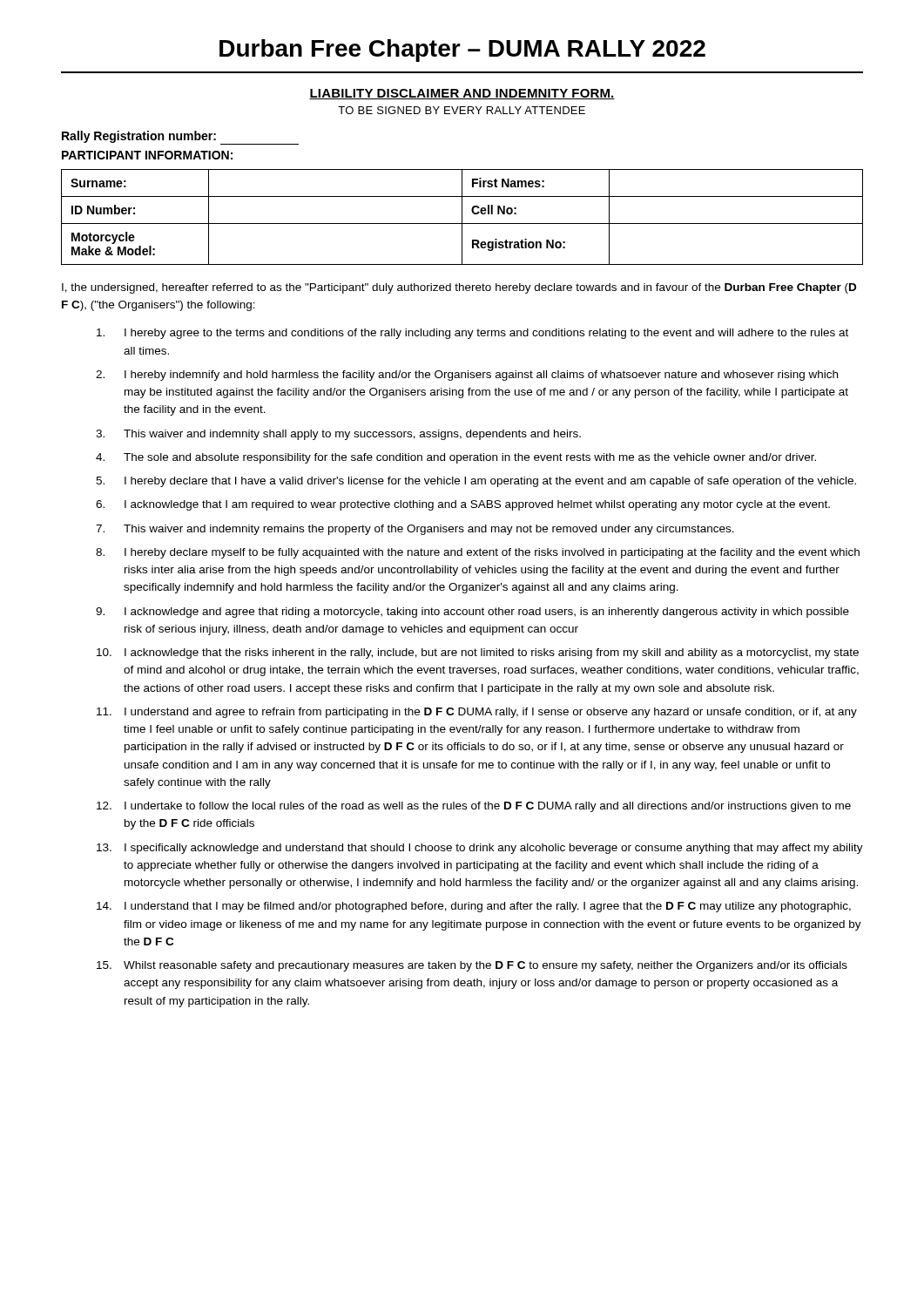The image size is (924, 1307).
Task: Find the list item containing "14. I understand that I may be"
Action: [x=479, y=924]
